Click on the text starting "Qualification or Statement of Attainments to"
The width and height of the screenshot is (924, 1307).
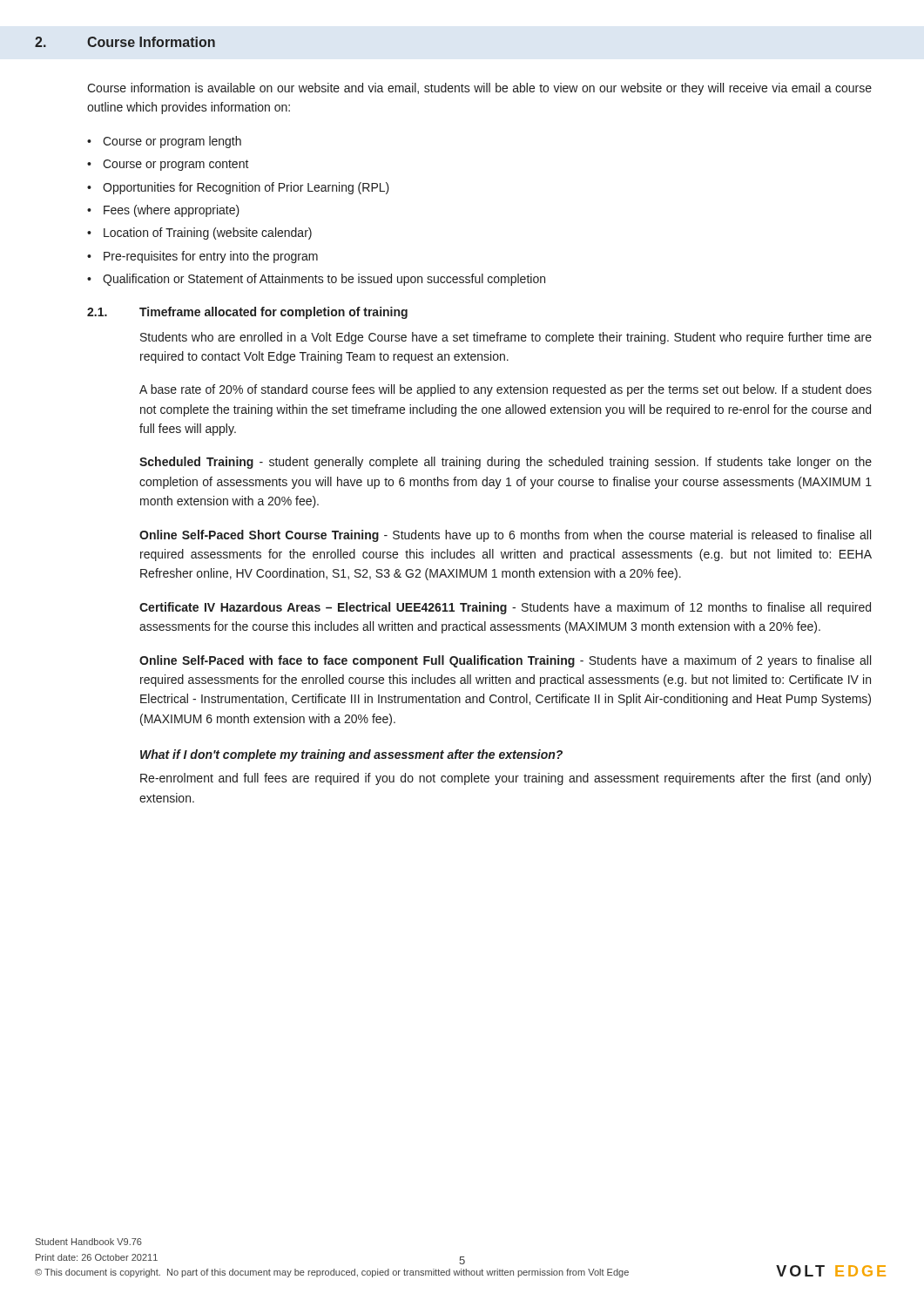coord(324,279)
